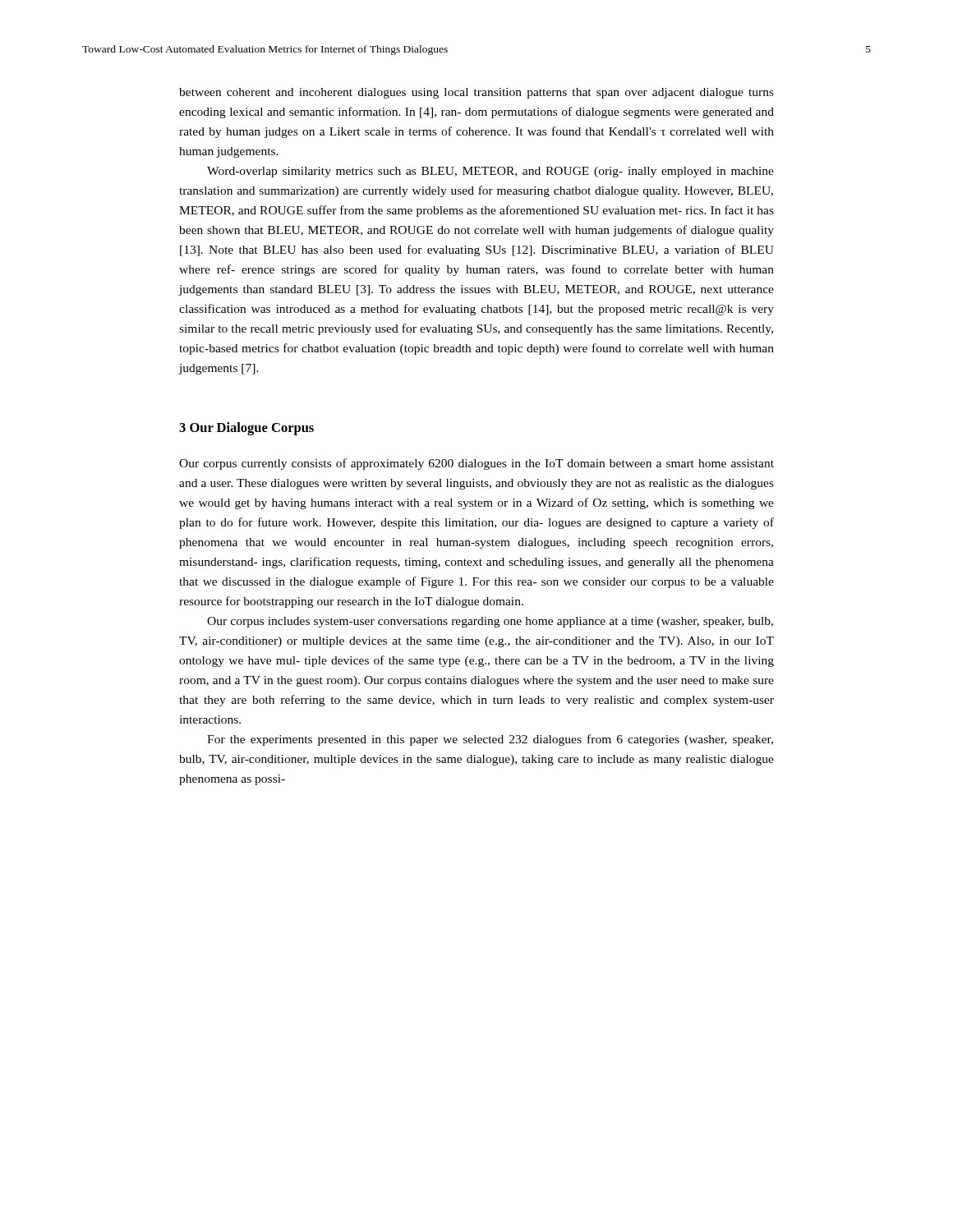This screenshot has height=1232, width=953.
Task: Find the section header that says "3 Our Dialogue Corpus"
Action: [x=247, y=428]
